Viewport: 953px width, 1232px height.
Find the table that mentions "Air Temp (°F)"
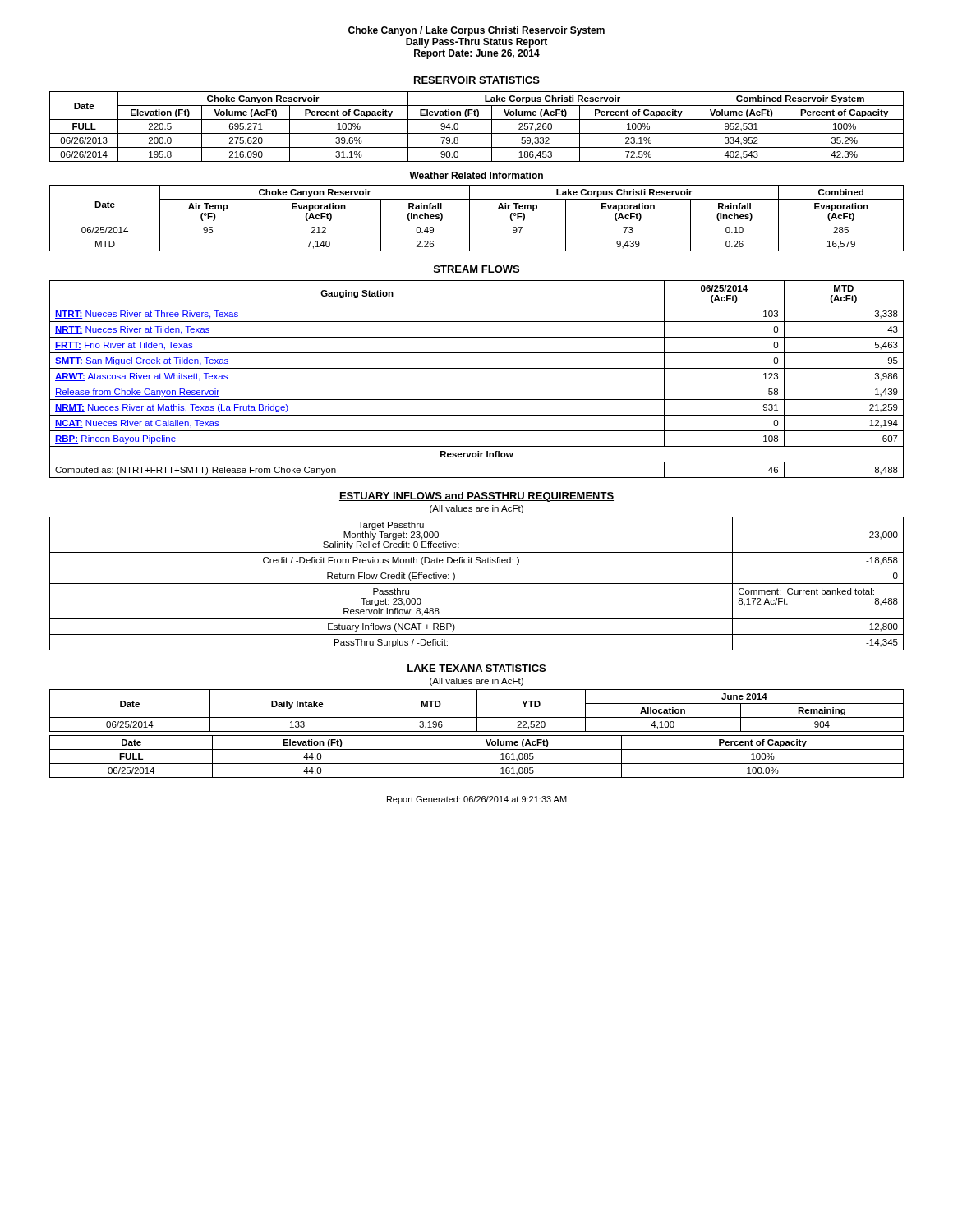476,218
